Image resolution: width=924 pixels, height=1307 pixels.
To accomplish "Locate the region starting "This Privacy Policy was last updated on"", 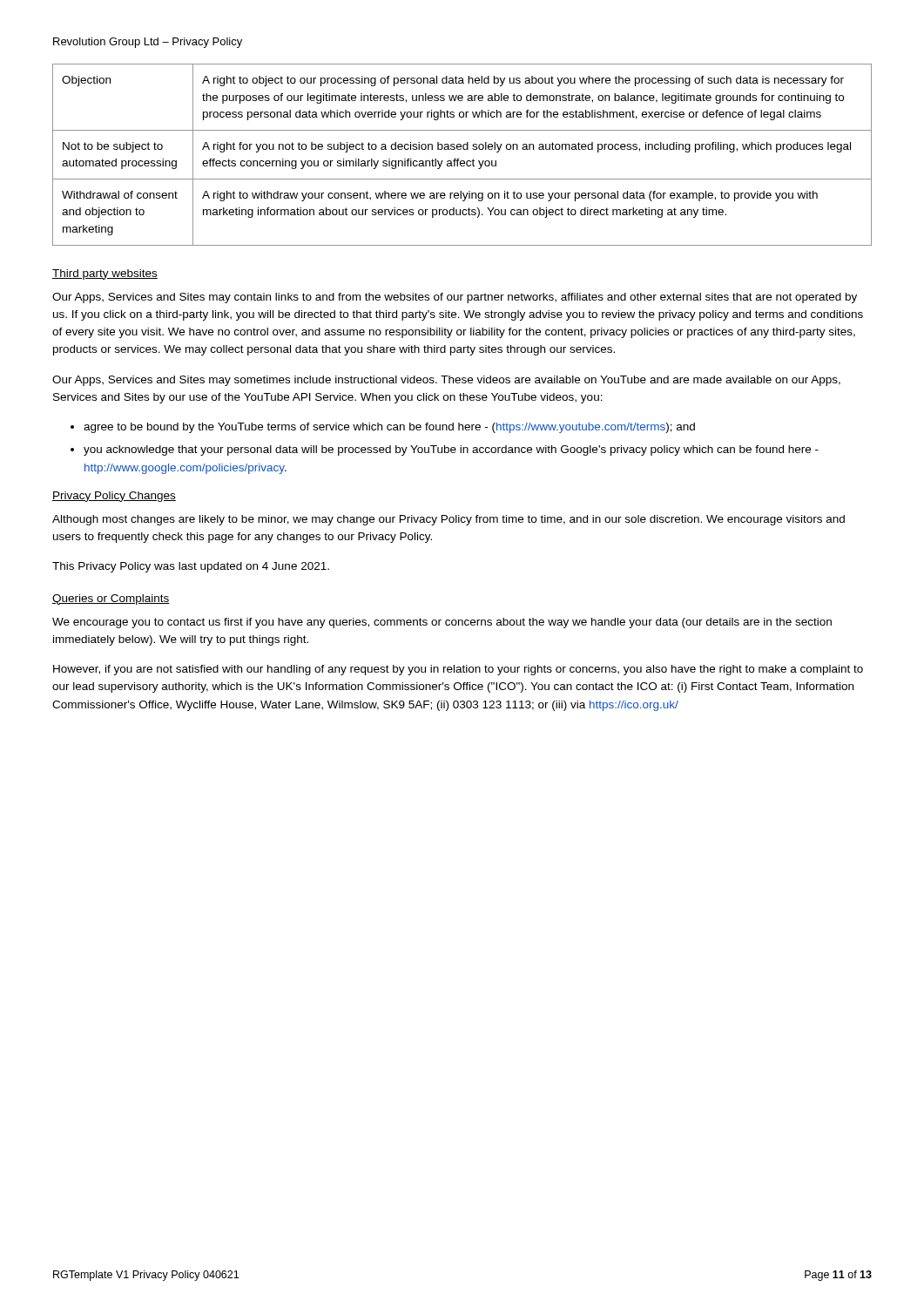I will [x=191, y=566].
